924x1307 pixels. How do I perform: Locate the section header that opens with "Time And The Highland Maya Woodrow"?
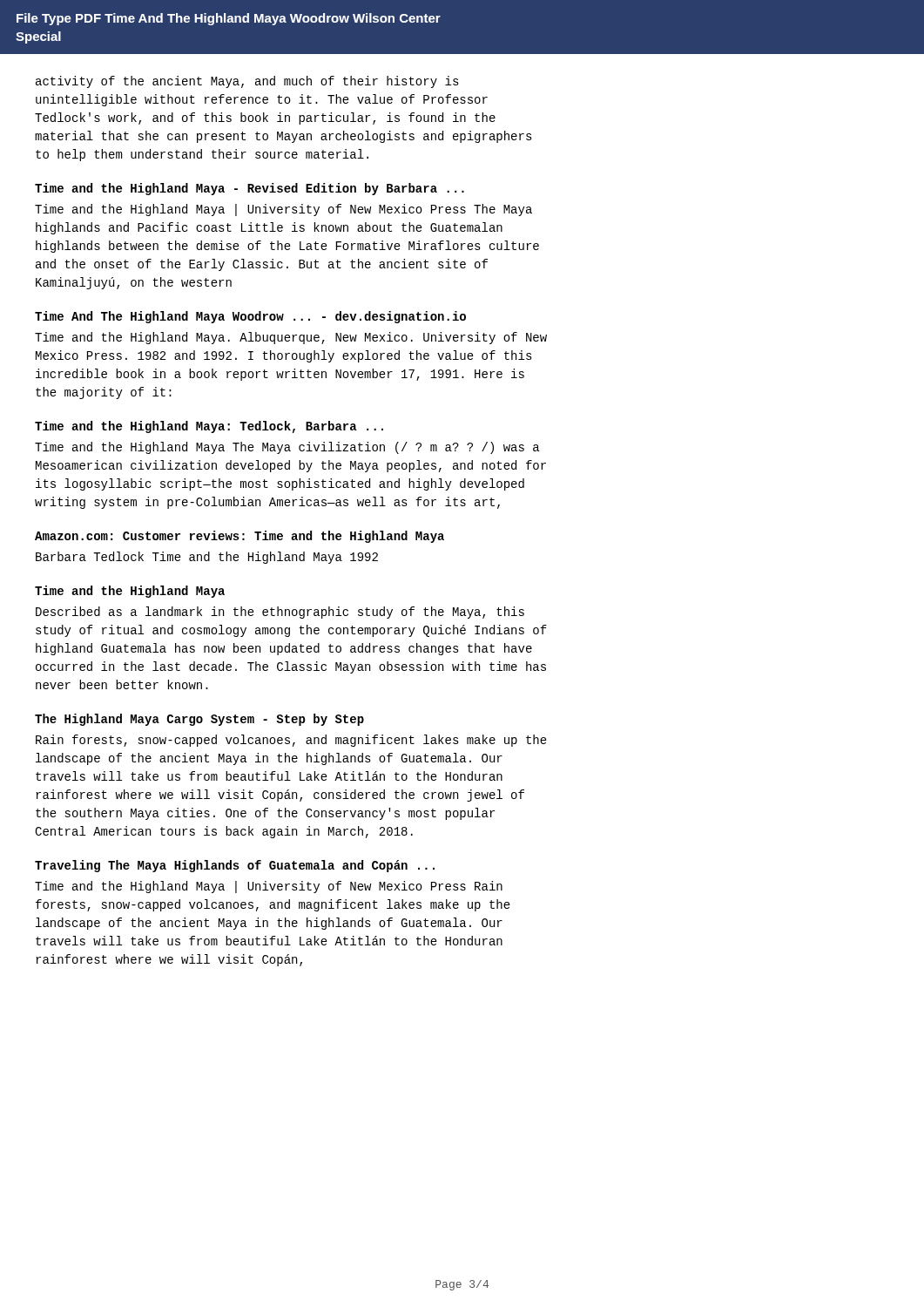tap(462, 317)
